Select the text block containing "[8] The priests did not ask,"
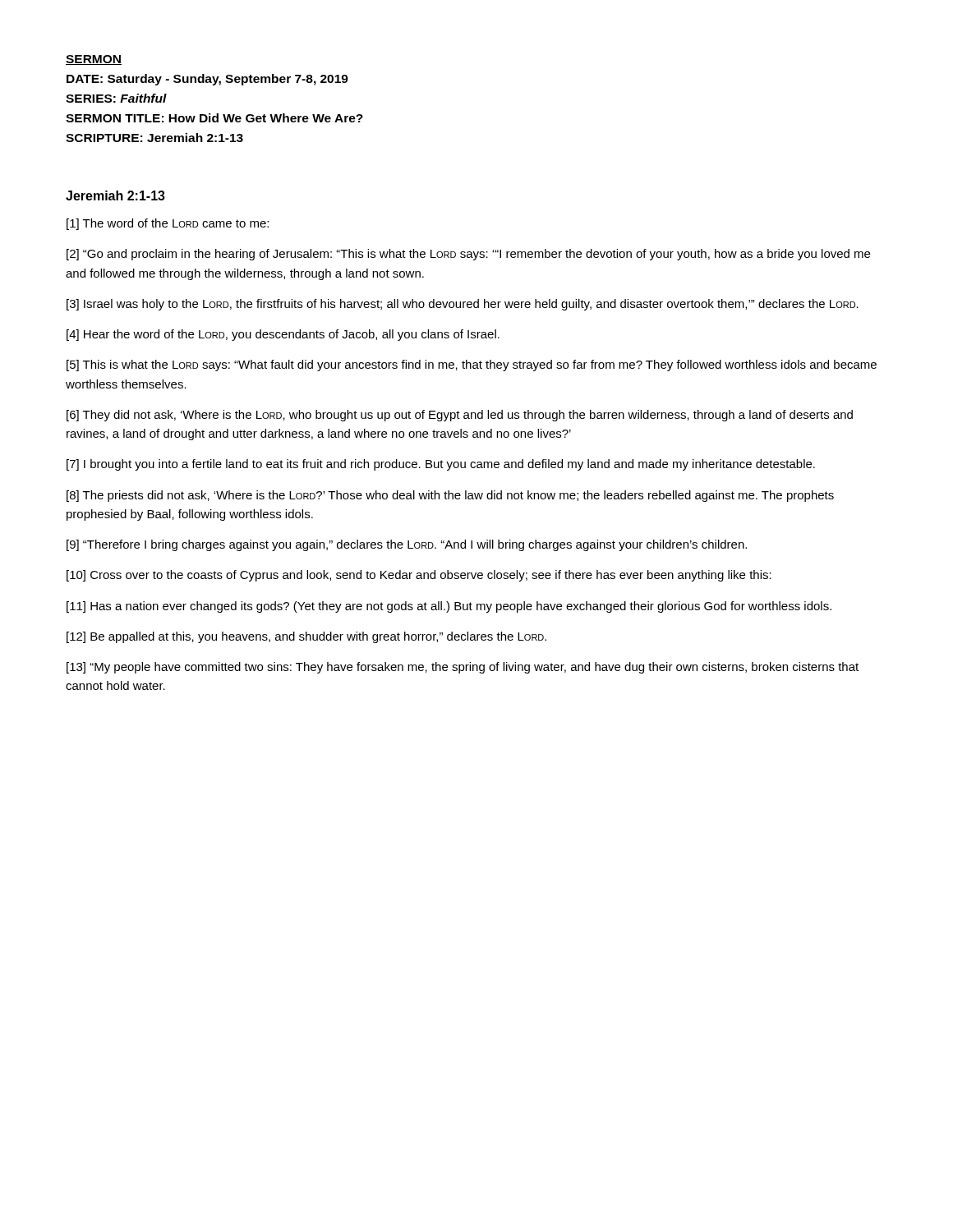Viewport: 953px width, 1232px height. pos(450,504)
